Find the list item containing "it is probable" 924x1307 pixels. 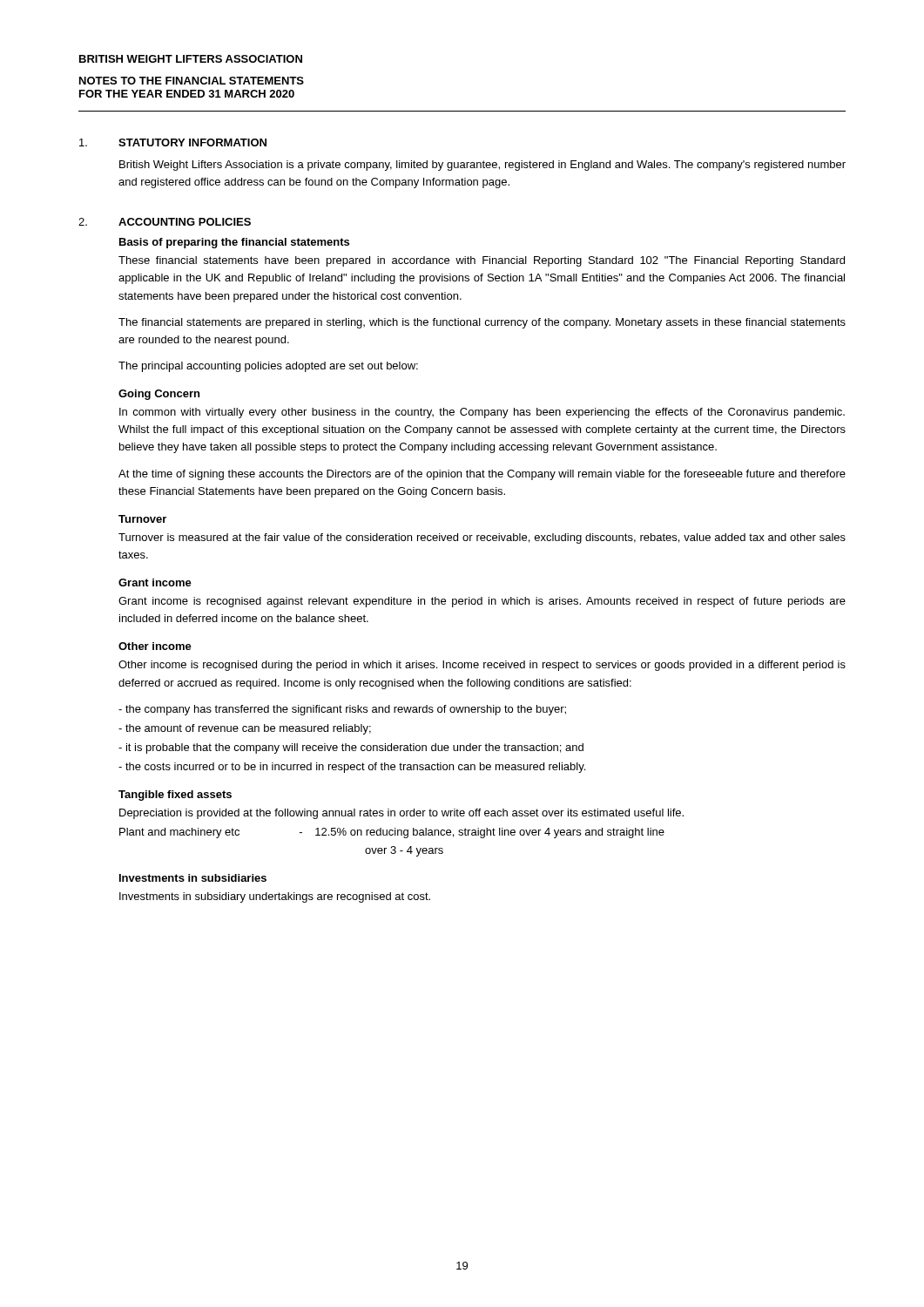(351, 747)
